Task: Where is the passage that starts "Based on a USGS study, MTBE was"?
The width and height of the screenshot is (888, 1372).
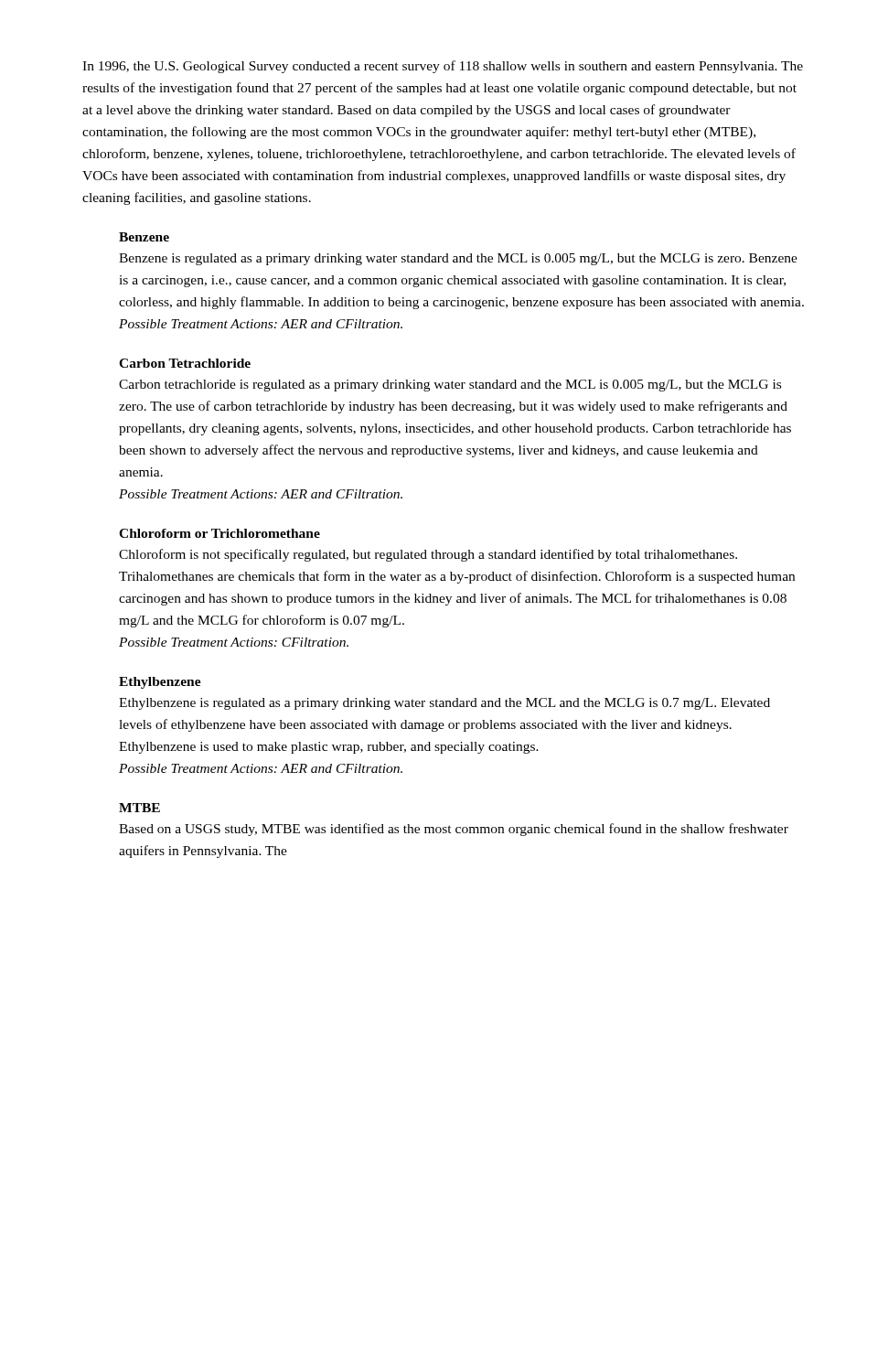Action: [x=454, y=840]
